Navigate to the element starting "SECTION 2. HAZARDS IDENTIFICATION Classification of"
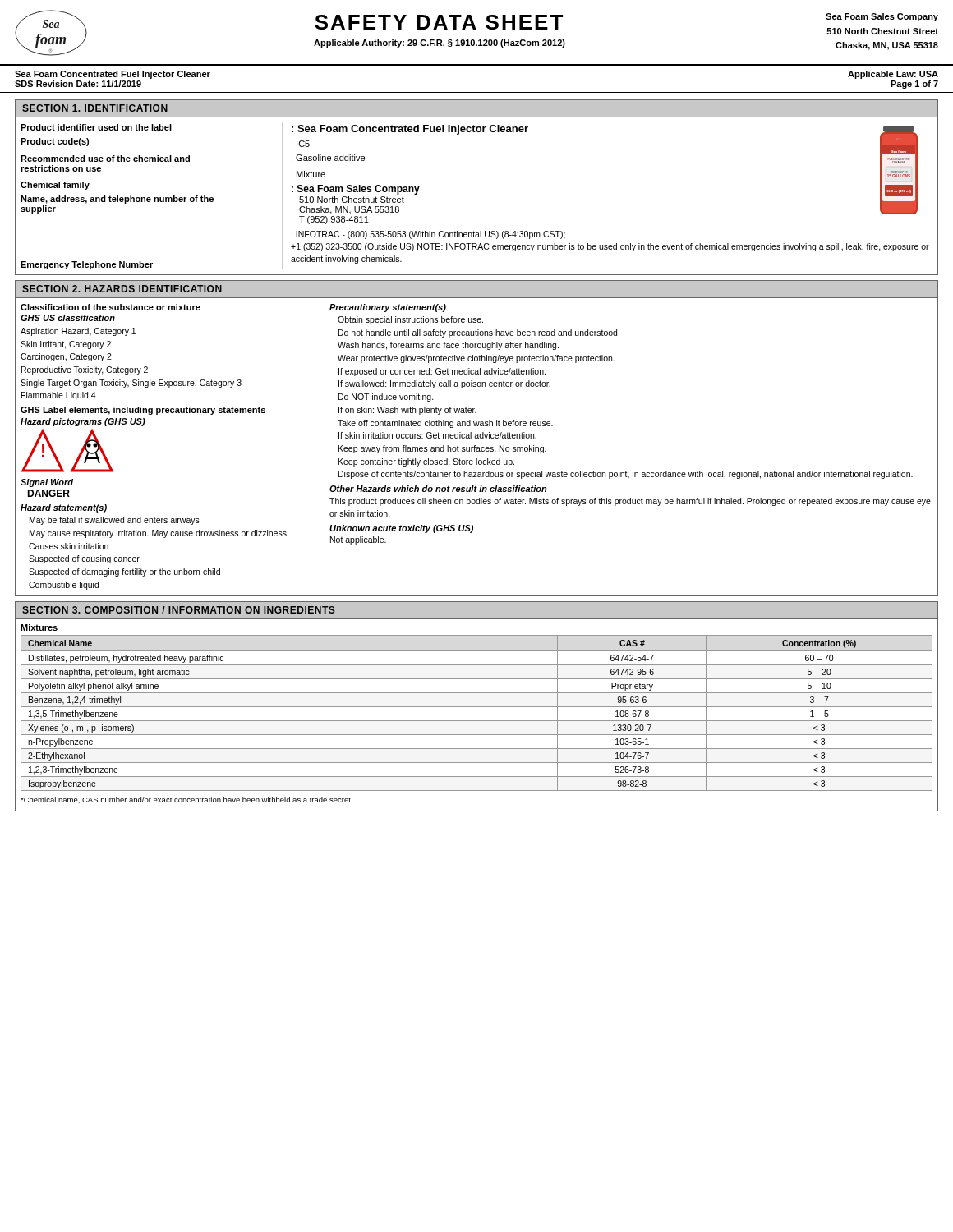953x1232 pixels. click(476, 438)
